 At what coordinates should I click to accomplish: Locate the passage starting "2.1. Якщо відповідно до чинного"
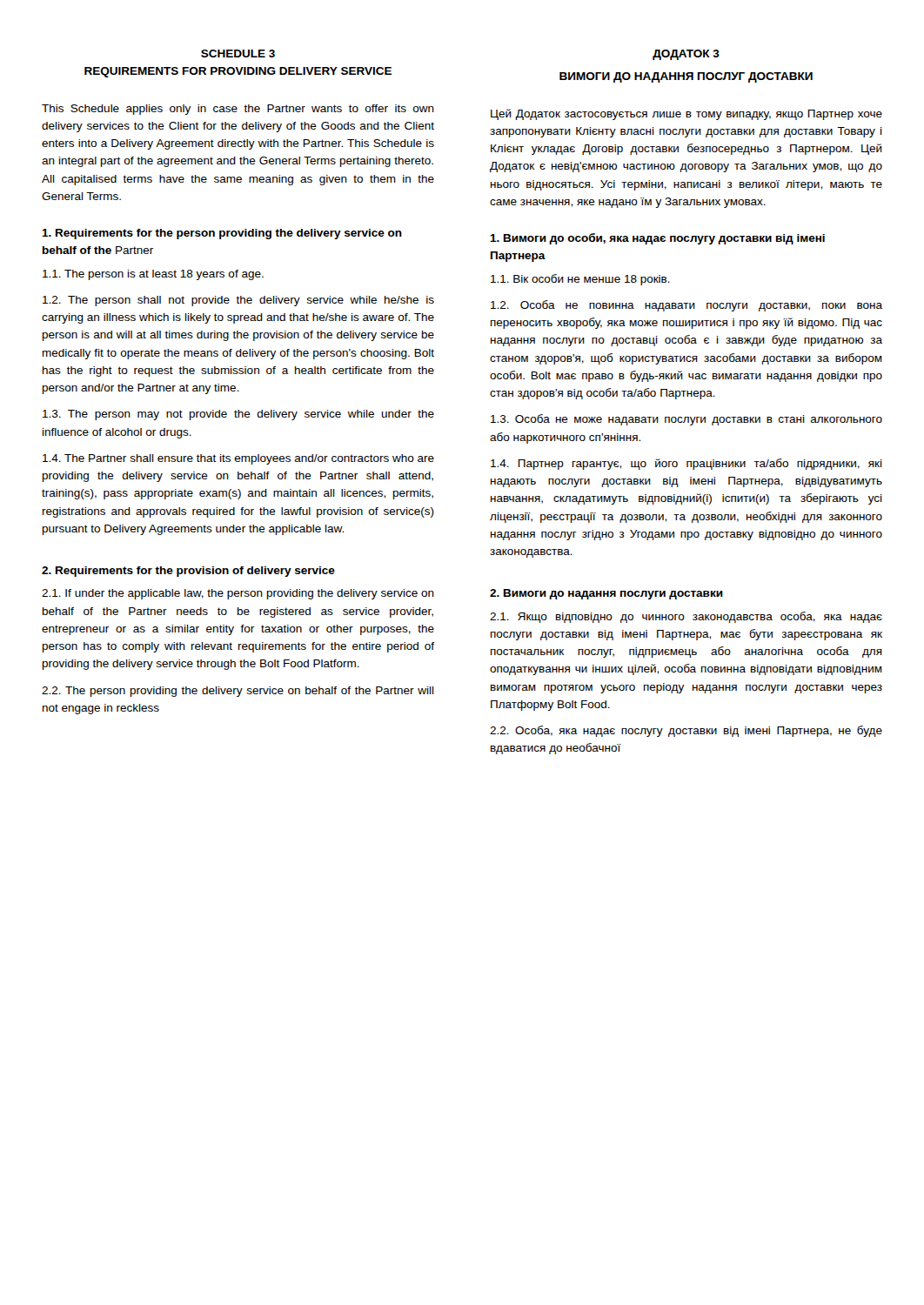tap(686, 660)
